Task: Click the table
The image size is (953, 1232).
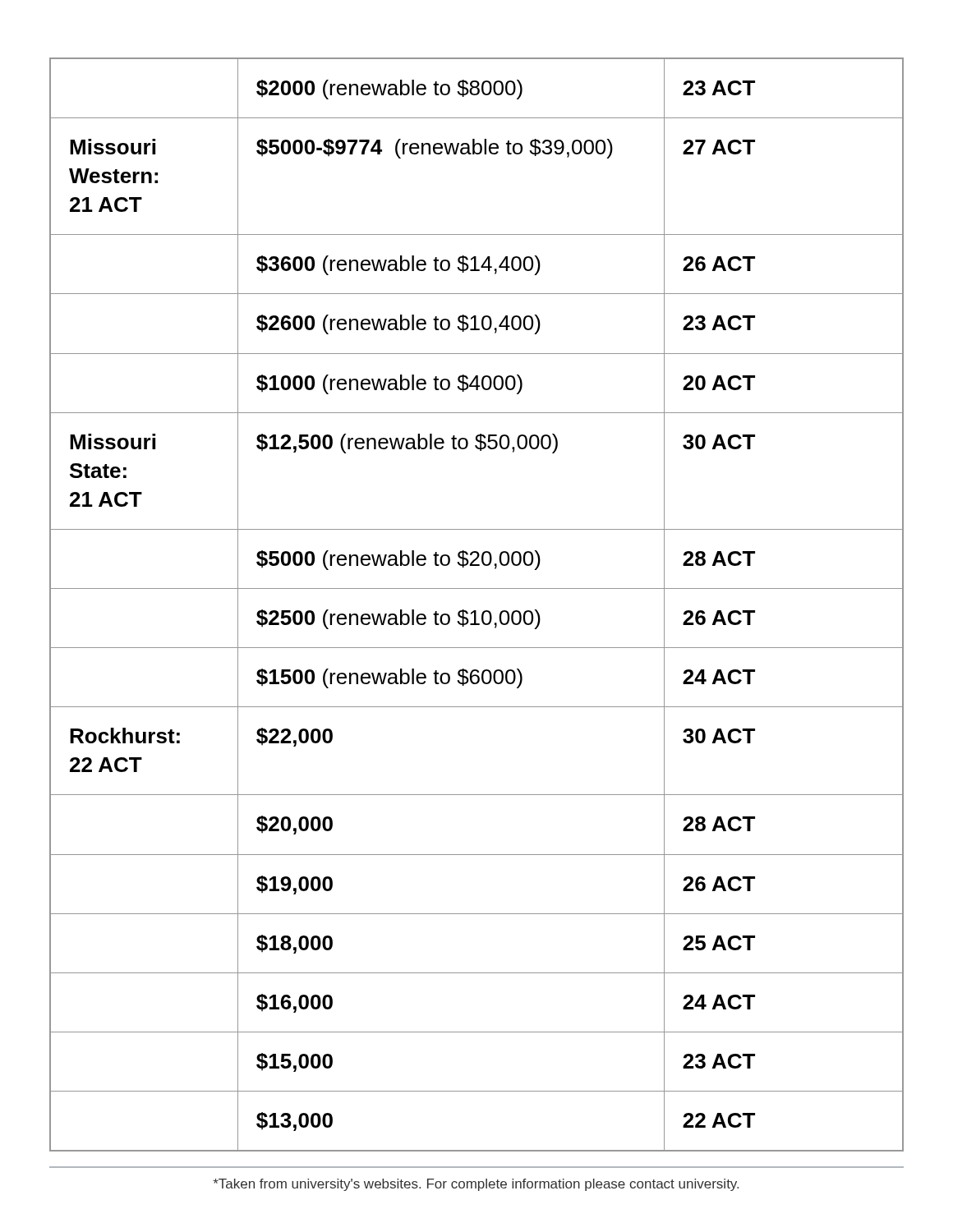Action: (x=476, y=604)
